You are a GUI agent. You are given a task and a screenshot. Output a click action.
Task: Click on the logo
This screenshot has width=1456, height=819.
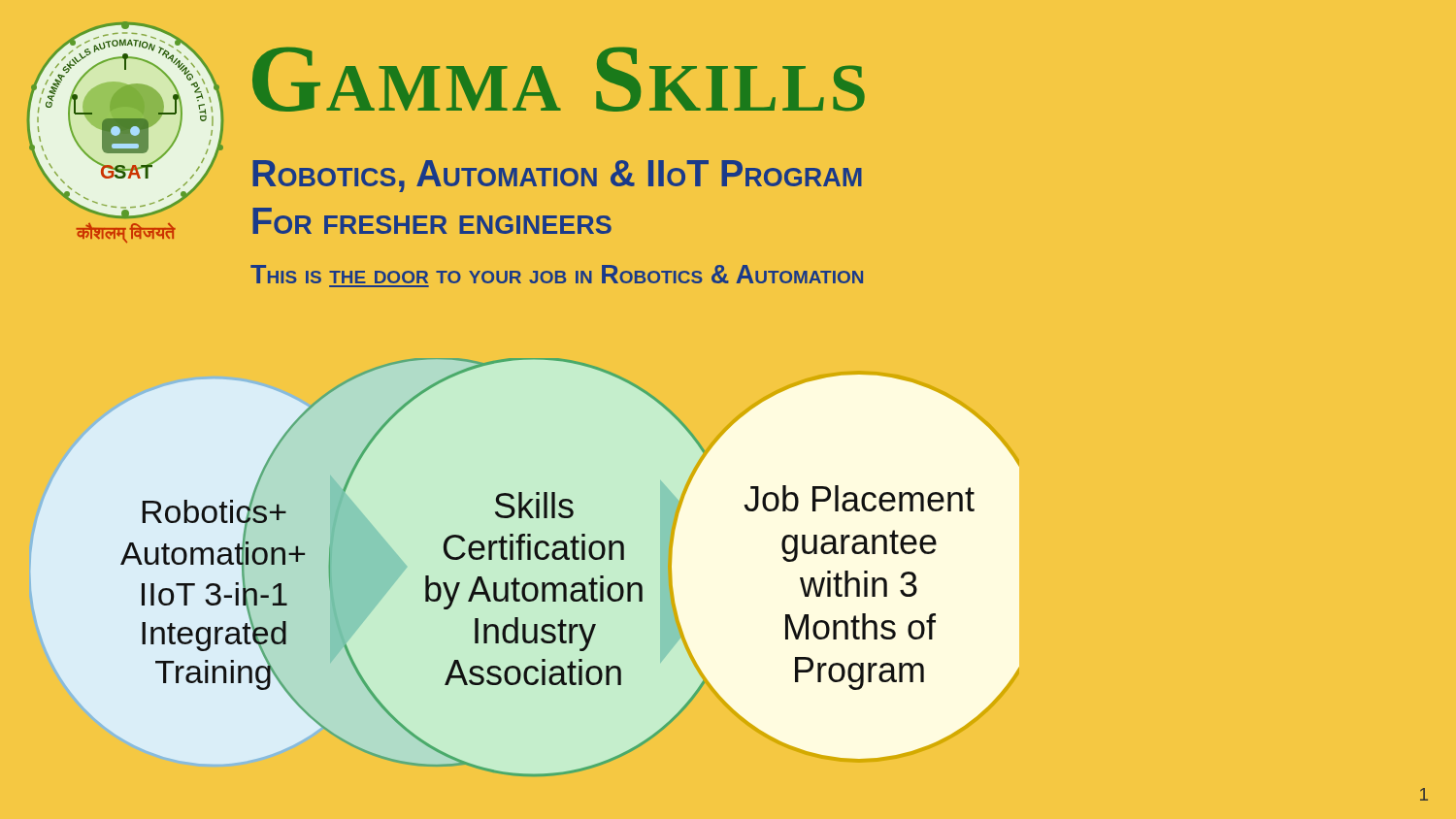126,152
